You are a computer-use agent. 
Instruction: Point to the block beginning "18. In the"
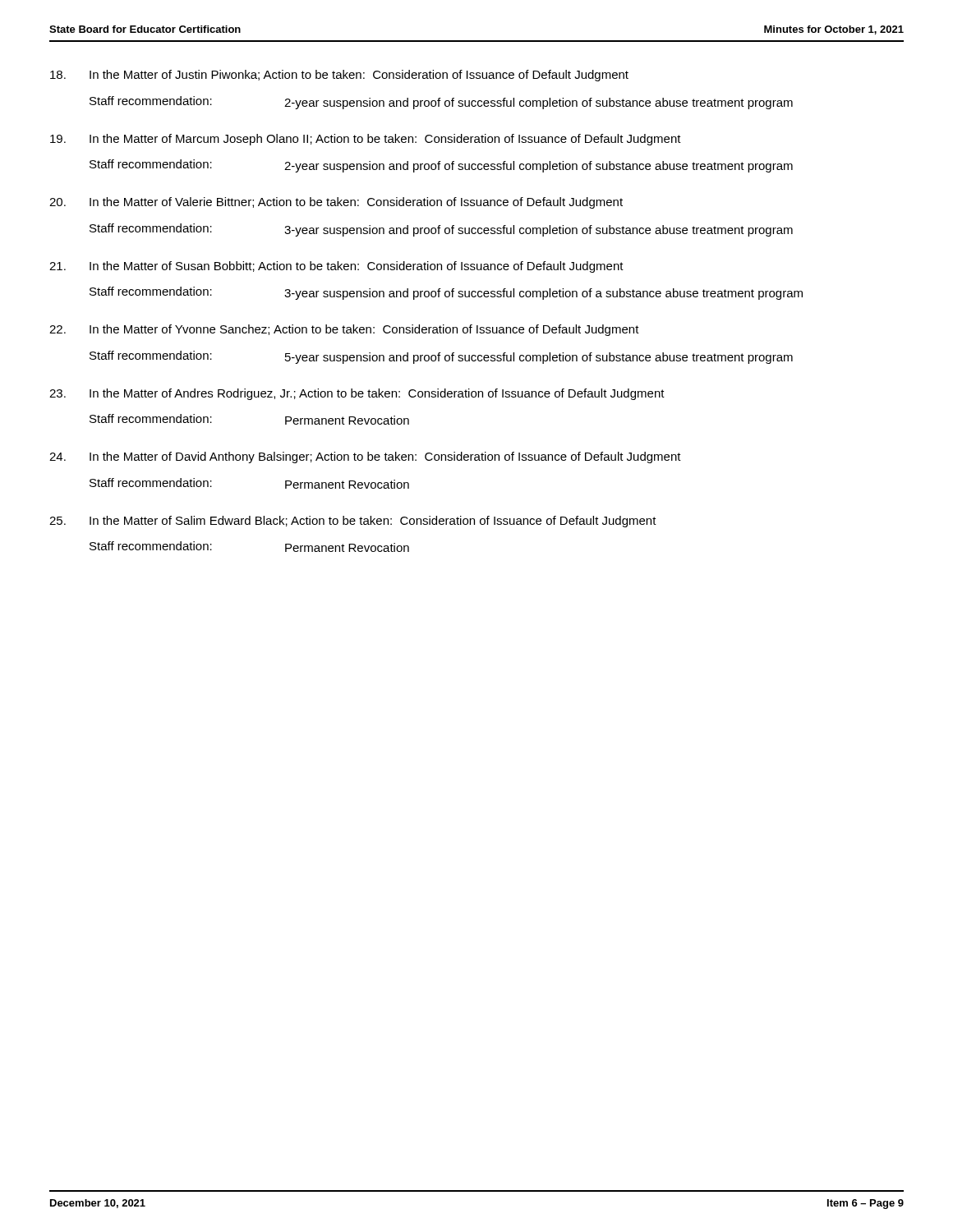[x=476, y=88]
